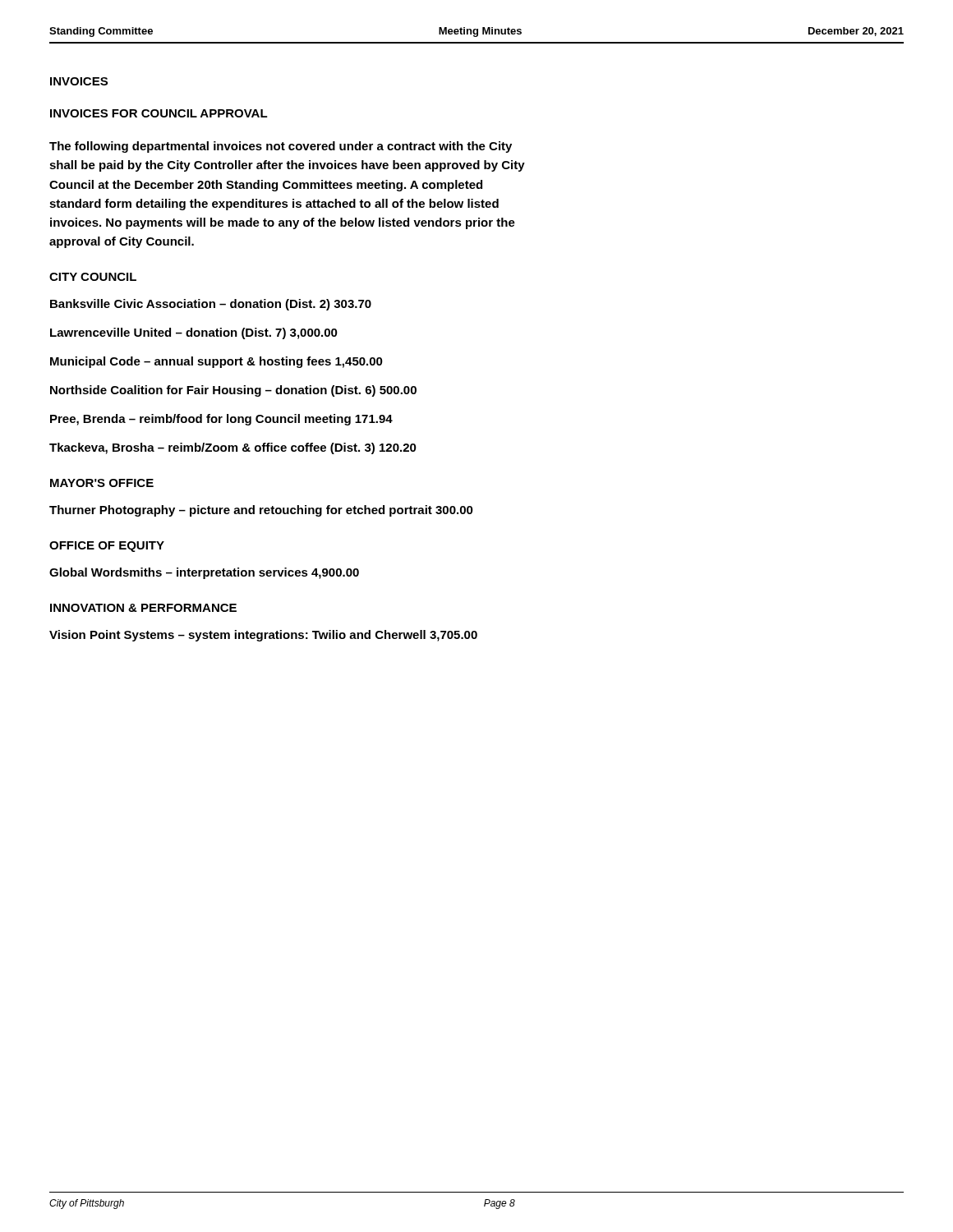Find the element starting "MAYOR'S OFFICE"
This screenshot has width=953, height=1232.
coord(102,482)
